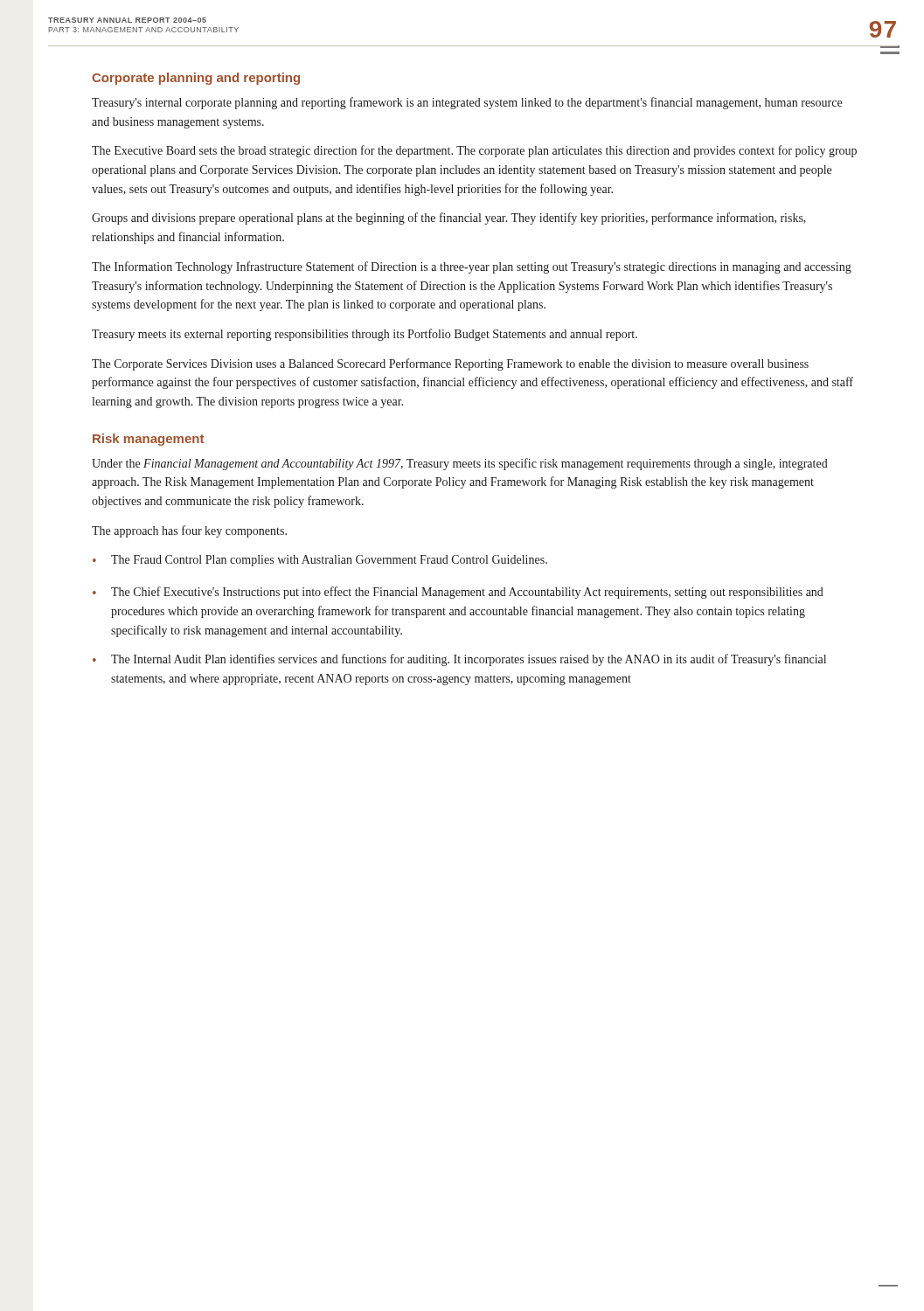The width and height of the screenshot is (924, 1311).
Task: Find "The approach has four key components." on this page
Action: [190, 531]
